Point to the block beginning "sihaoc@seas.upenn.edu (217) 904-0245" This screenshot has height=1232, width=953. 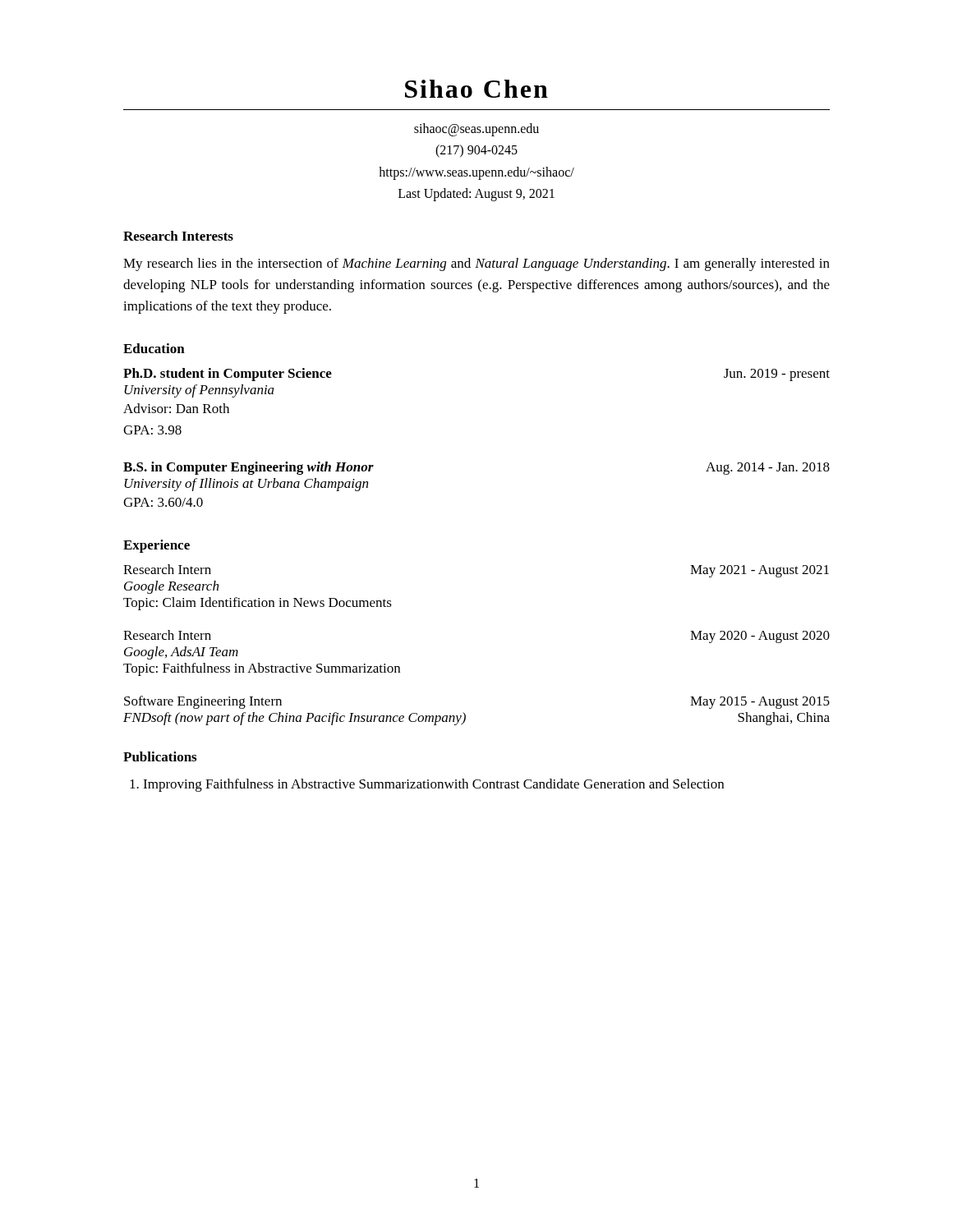click(476, 161)
